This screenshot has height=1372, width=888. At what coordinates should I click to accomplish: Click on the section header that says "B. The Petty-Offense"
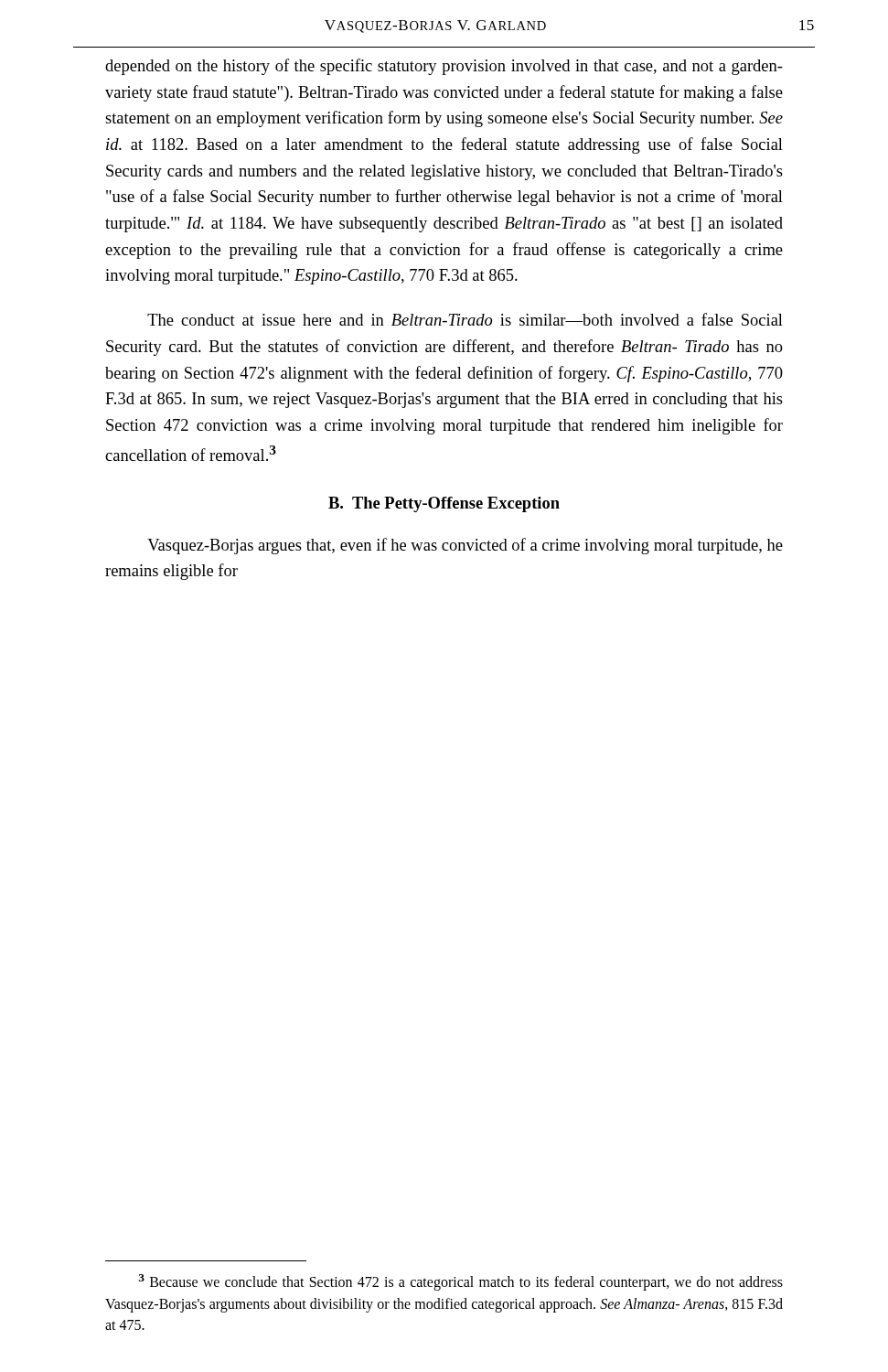(x=444, y=503)
